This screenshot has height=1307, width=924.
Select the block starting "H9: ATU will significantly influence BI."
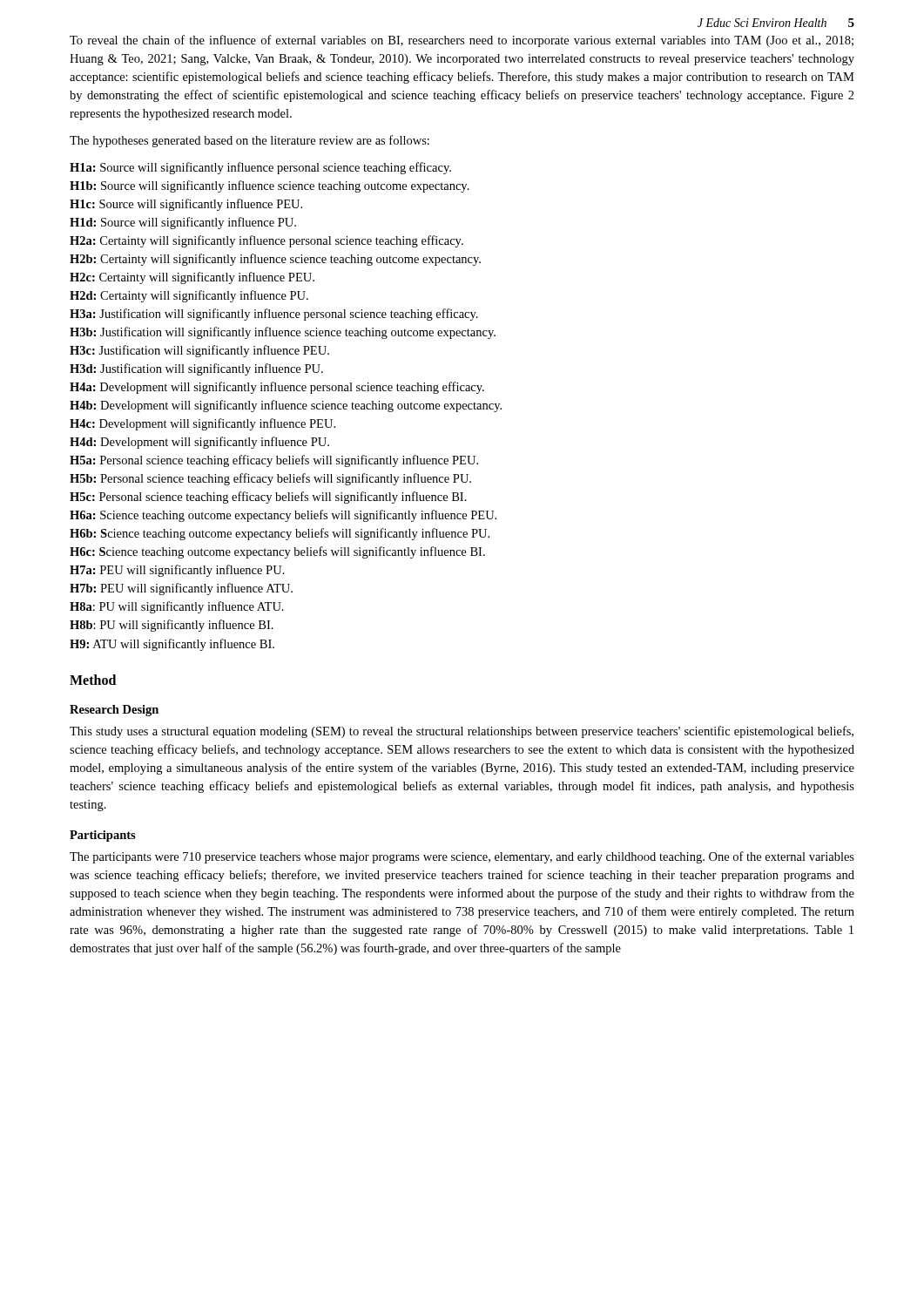pos(172,644)
